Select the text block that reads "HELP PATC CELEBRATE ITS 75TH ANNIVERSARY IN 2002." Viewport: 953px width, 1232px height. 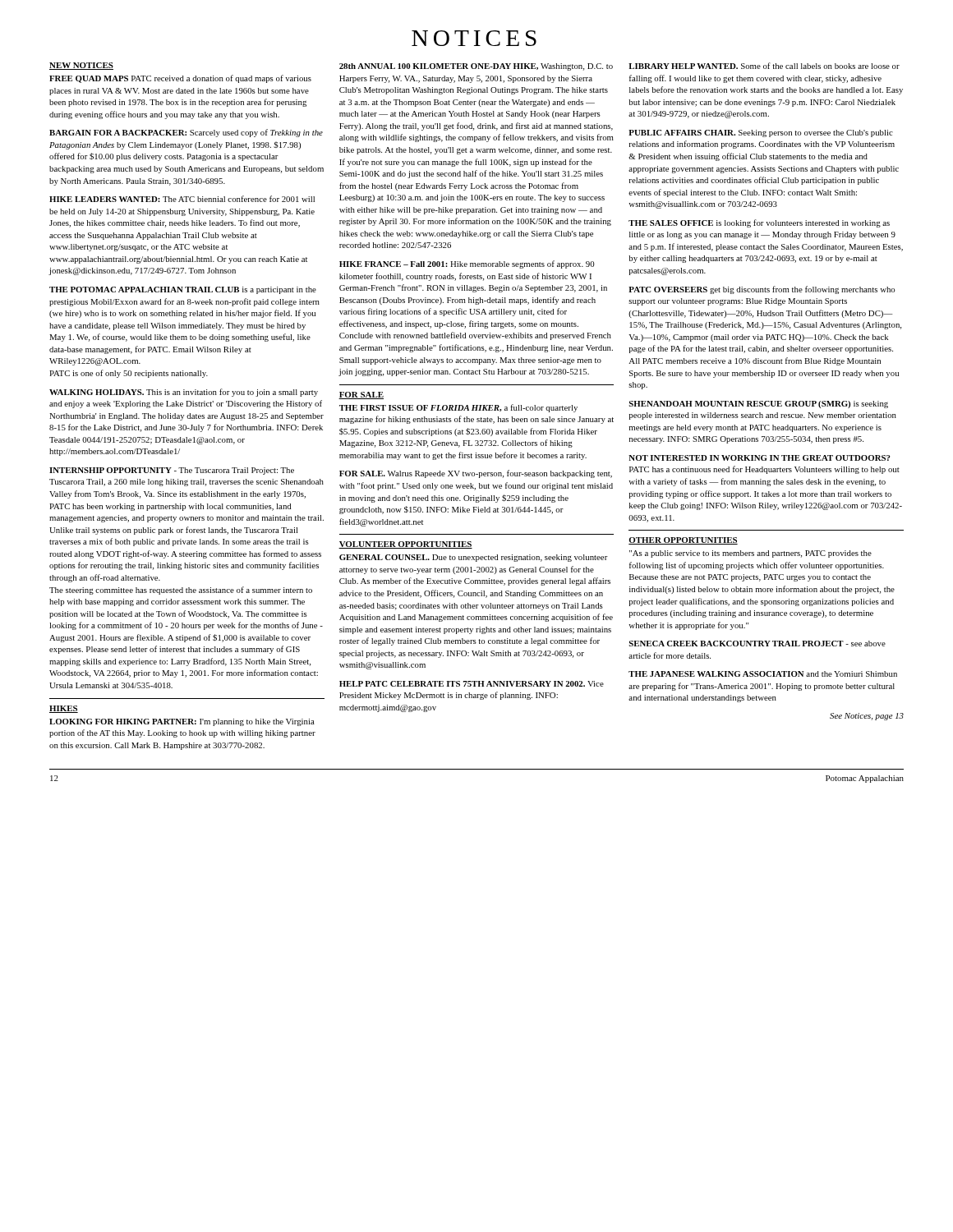[x=471, y=695]
